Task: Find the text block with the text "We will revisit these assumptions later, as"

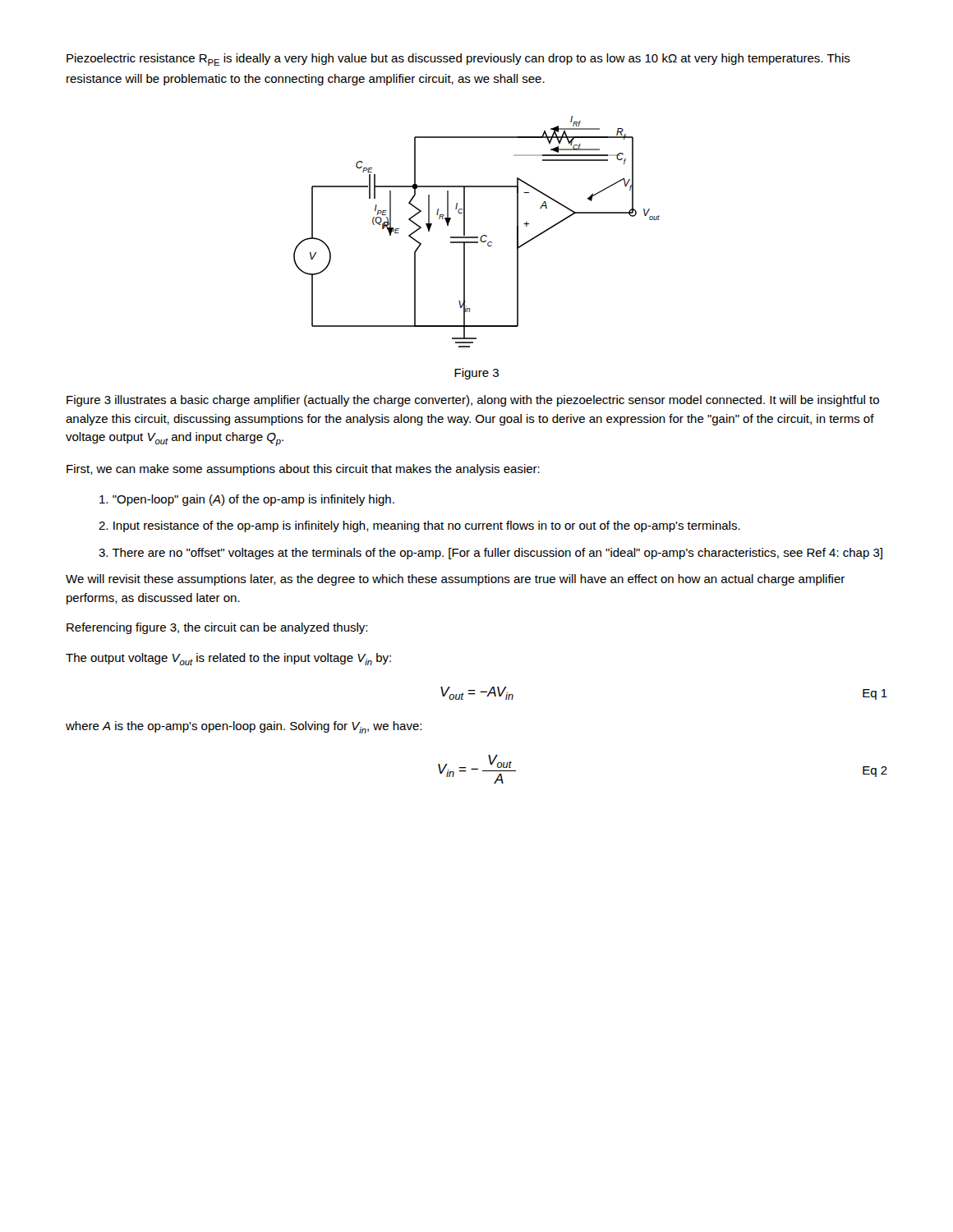Action: [x=455, y=588]
